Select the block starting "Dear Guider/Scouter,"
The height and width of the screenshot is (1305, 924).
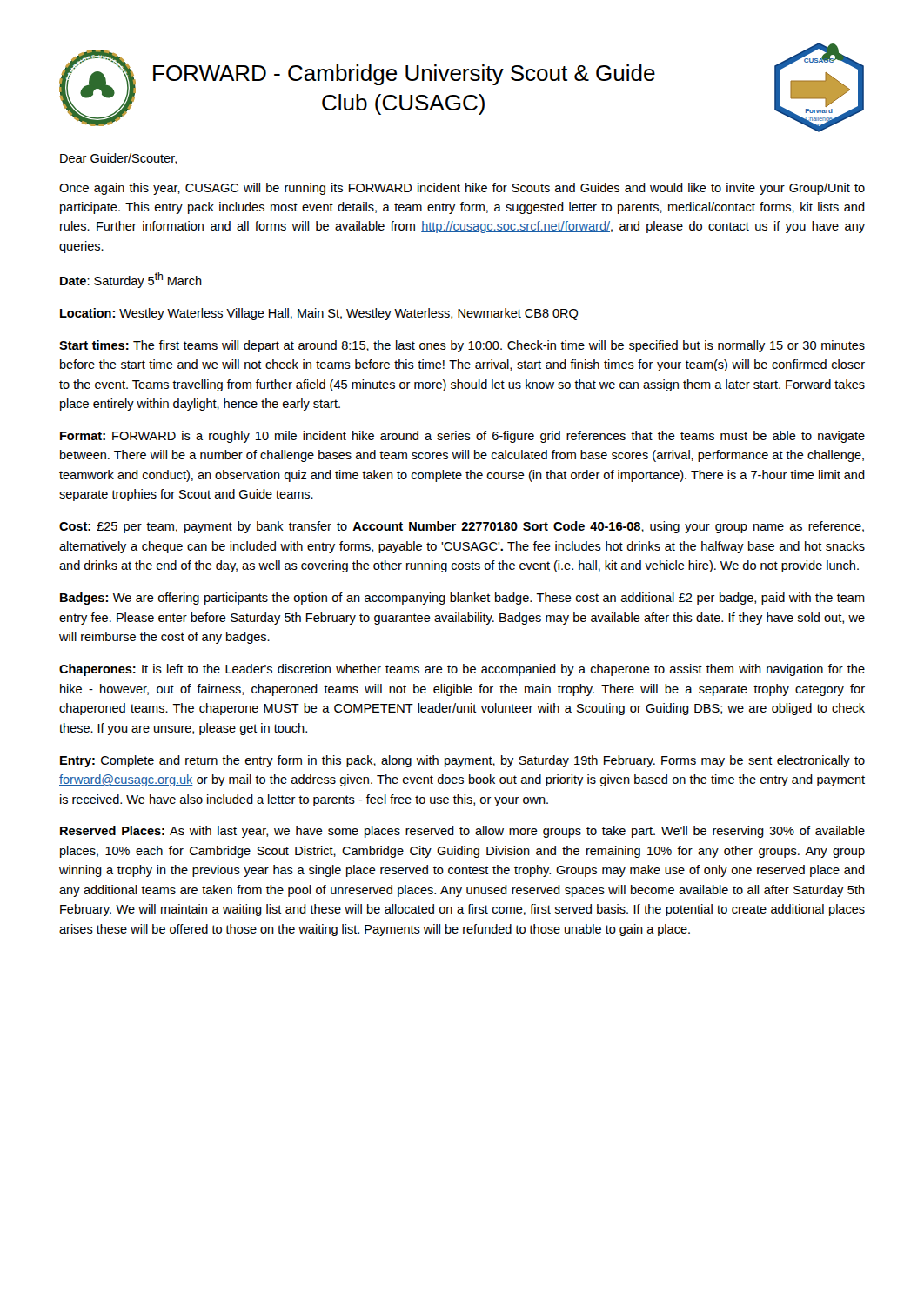tap(118, 159)
